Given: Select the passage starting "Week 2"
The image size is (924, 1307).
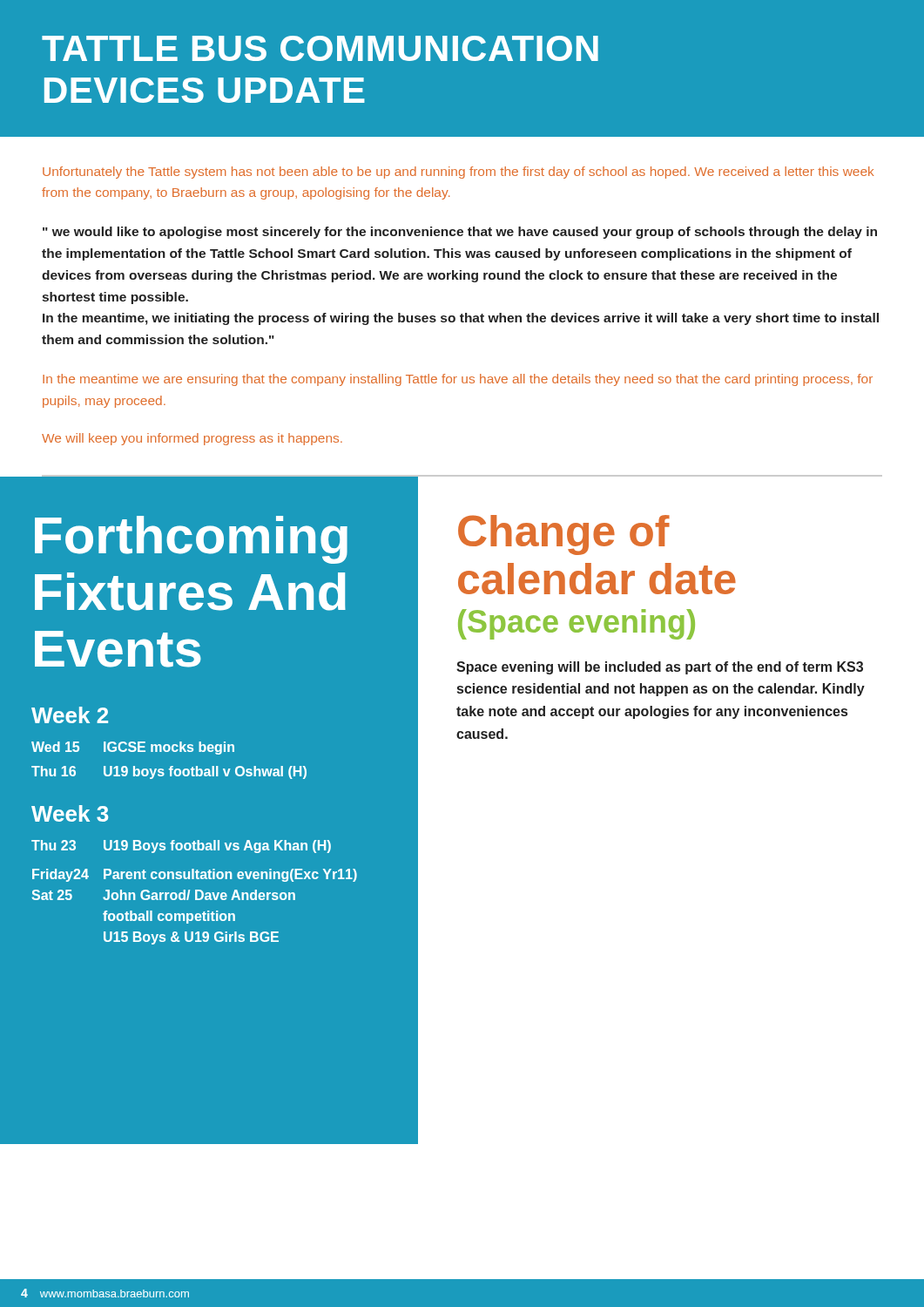Looking at the screenshot, I should 70,715.
